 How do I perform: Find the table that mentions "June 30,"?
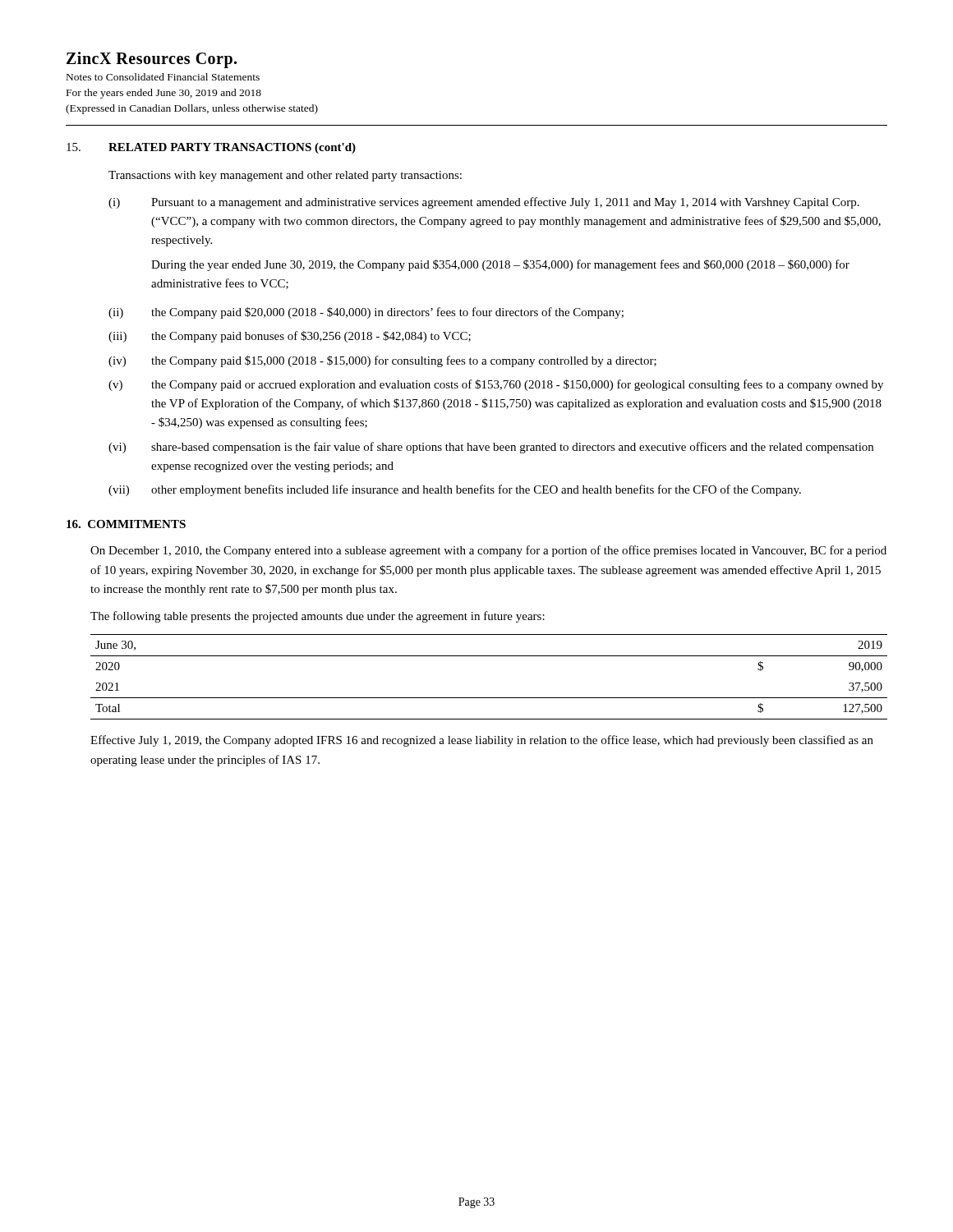tap(489, 677)
